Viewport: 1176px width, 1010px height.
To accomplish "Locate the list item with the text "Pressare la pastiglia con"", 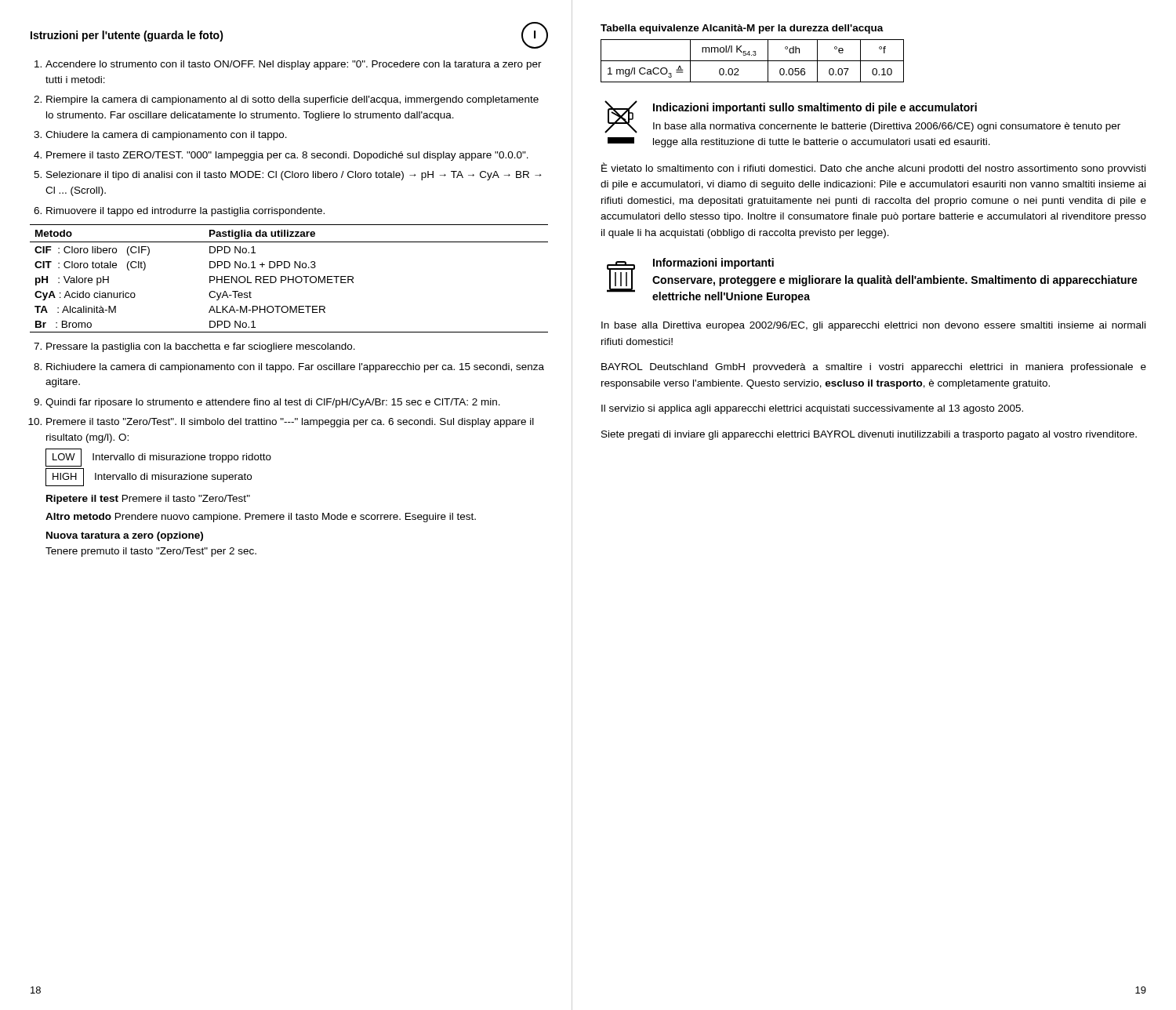I will (x=297, y=346).
